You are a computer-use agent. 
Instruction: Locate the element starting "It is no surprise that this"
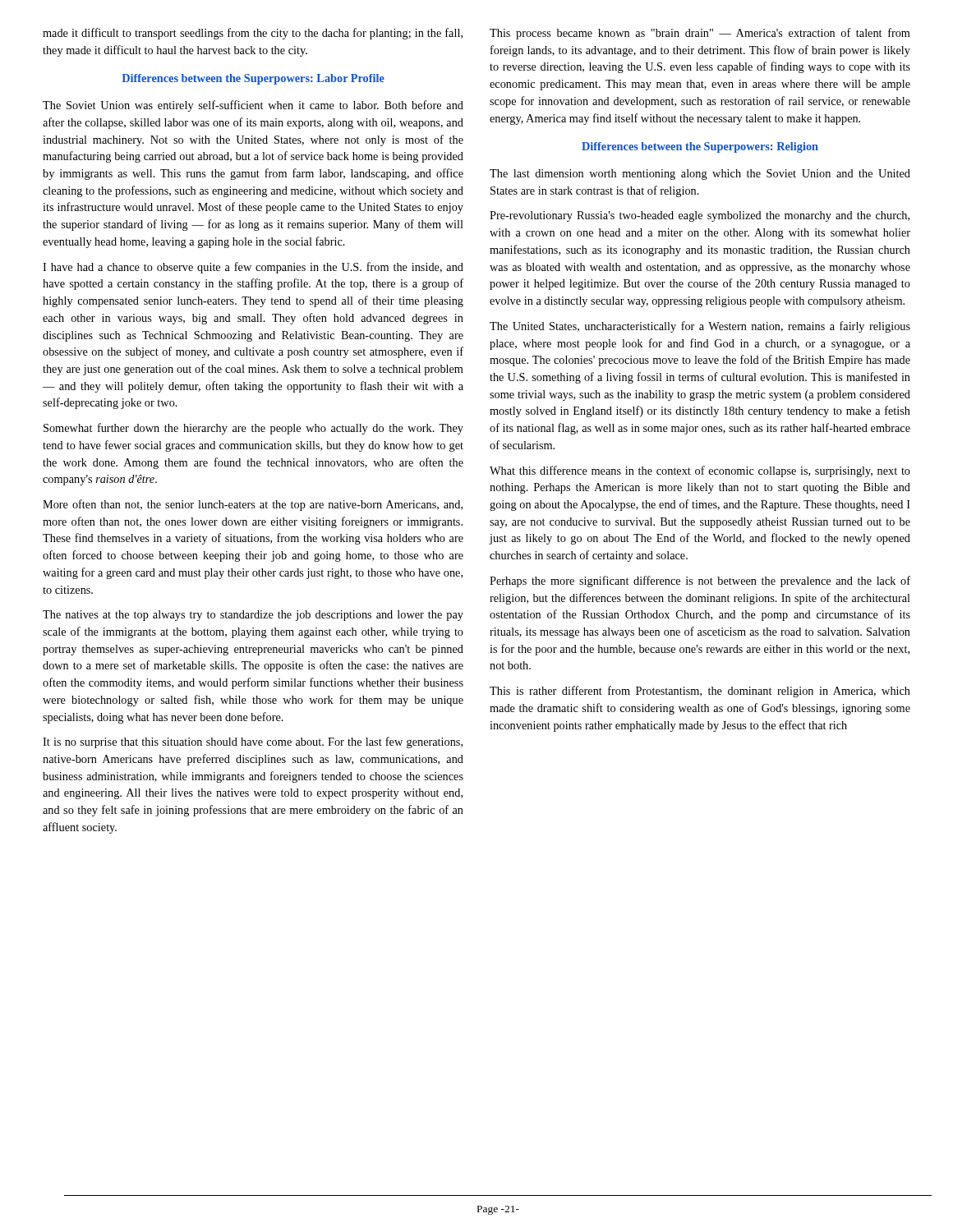253,785
